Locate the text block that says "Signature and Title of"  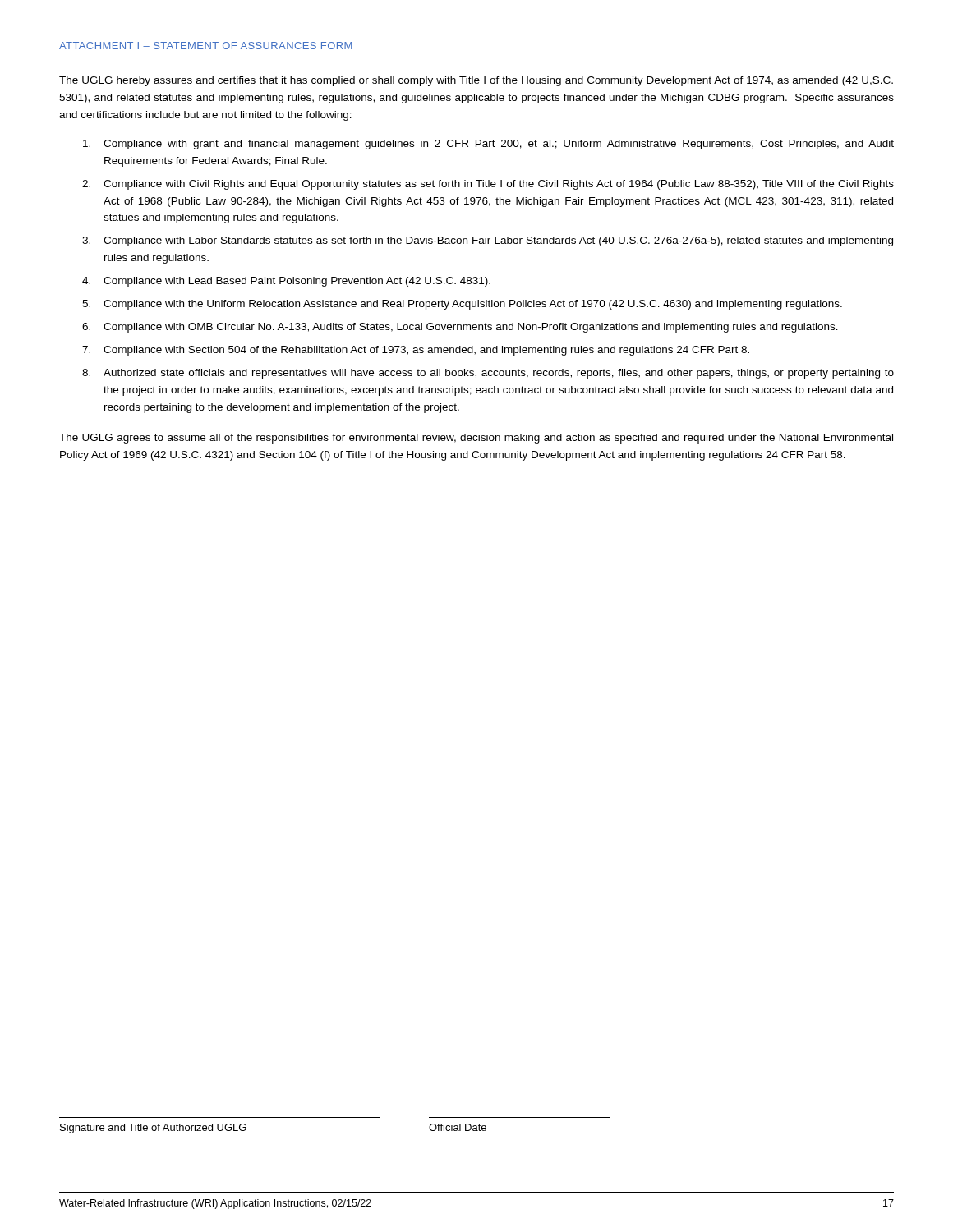(x=334, y=1125)
